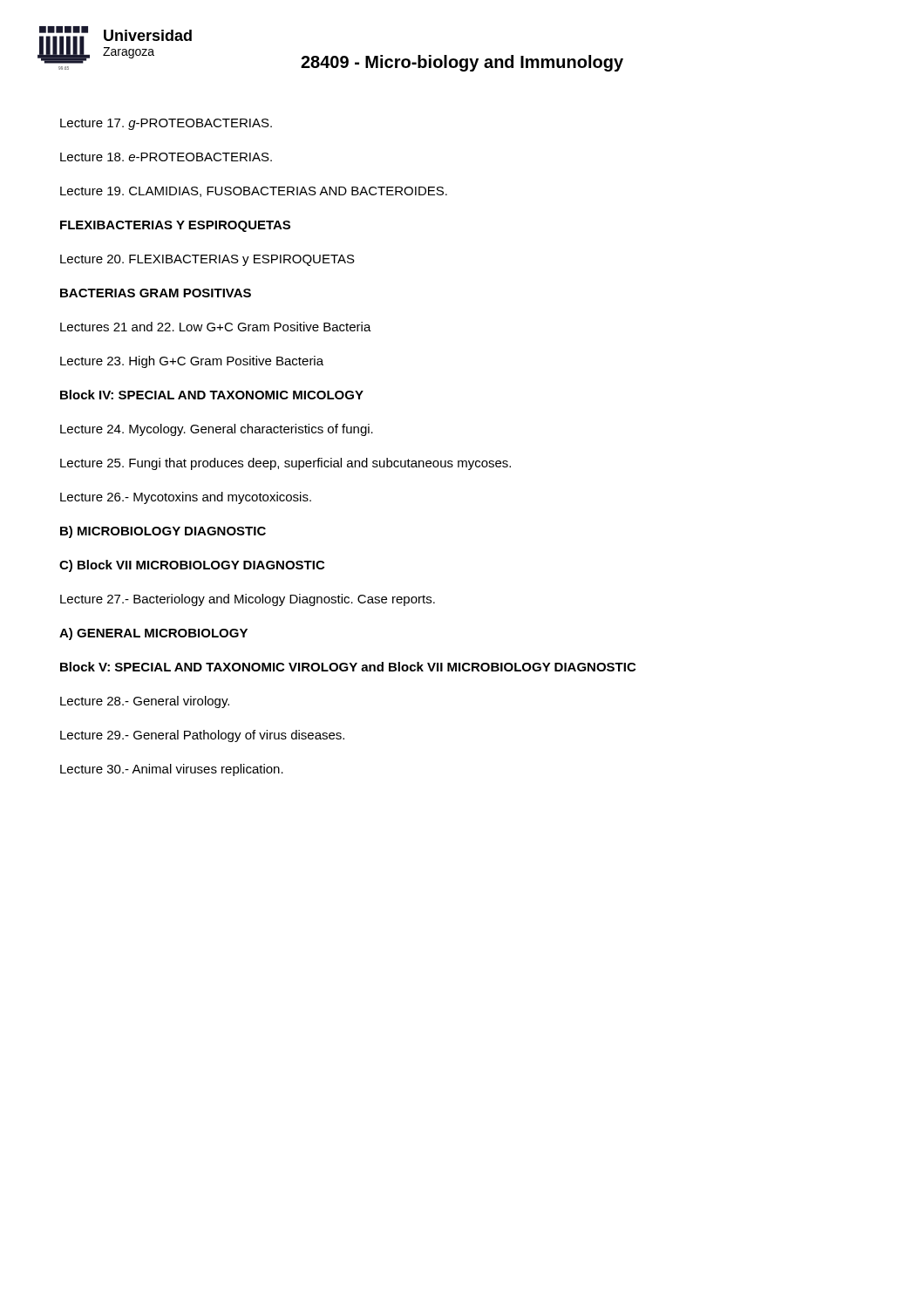This screenshot has height=1308, width=924.
Task: Select the region starting "Lecture 29.- General Pathology of virus"
Action: point(202,735)
